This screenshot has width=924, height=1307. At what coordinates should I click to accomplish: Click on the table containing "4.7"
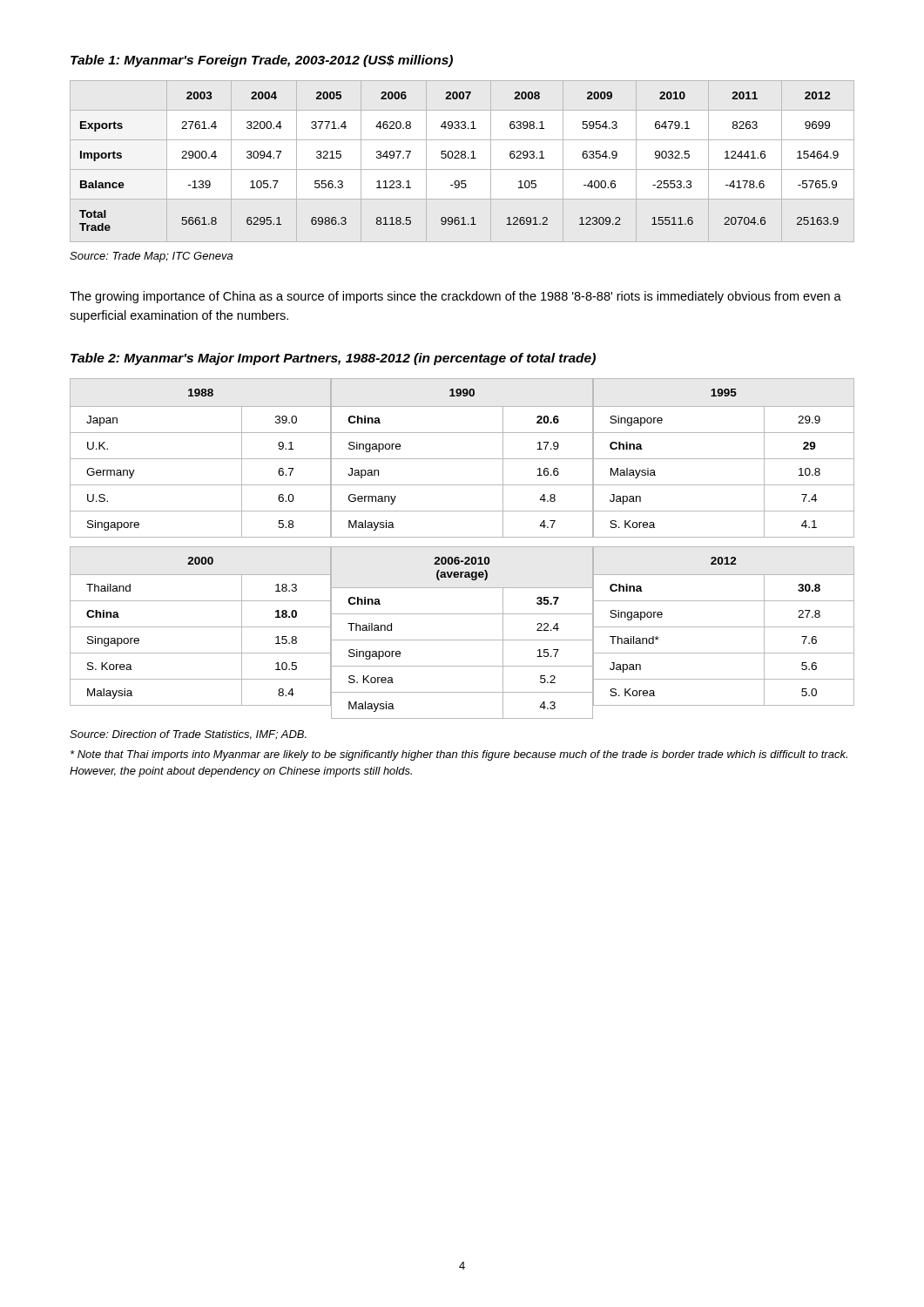click(x=462, y=458)
